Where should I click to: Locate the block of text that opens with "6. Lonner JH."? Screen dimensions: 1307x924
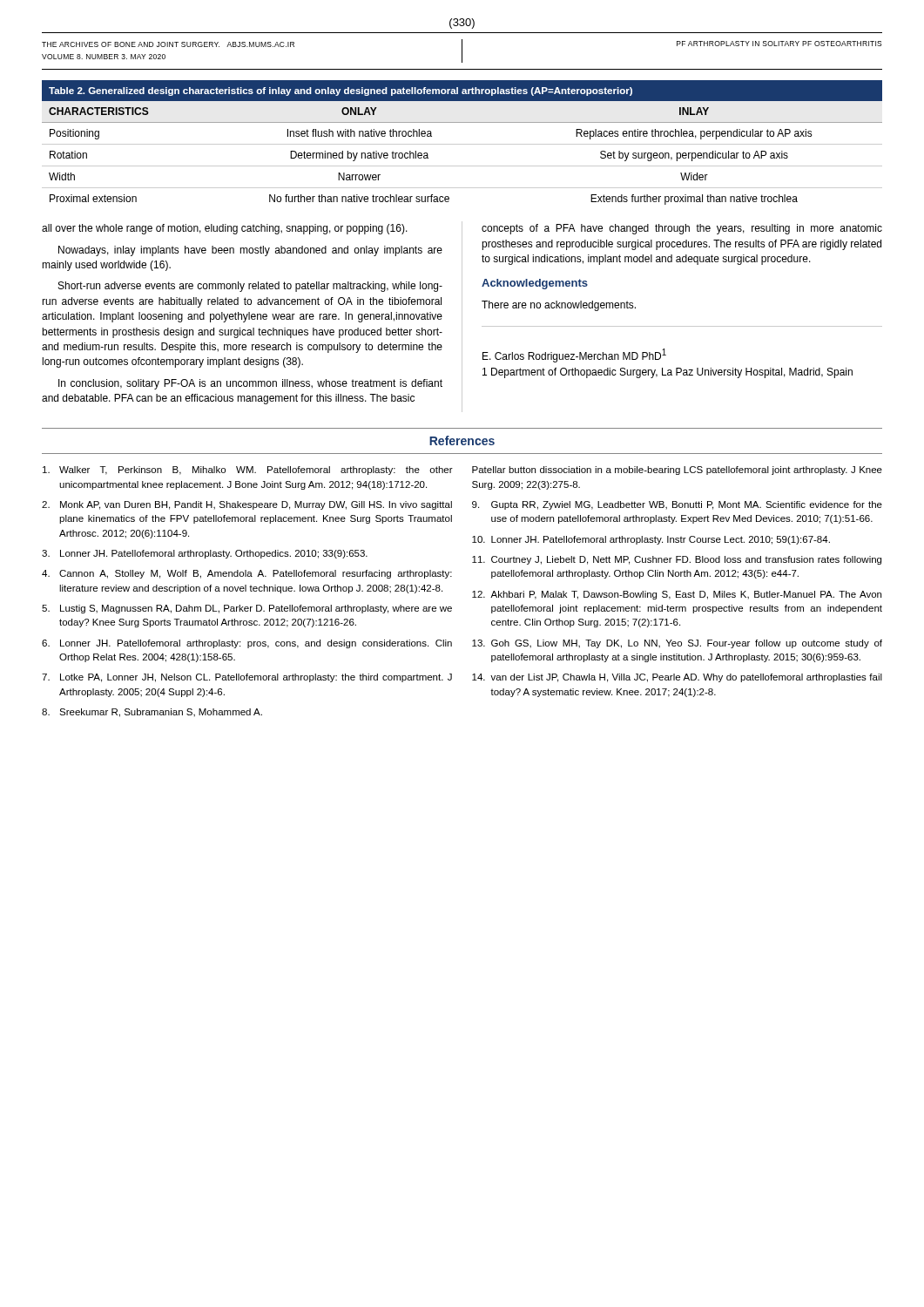[247, 650]
